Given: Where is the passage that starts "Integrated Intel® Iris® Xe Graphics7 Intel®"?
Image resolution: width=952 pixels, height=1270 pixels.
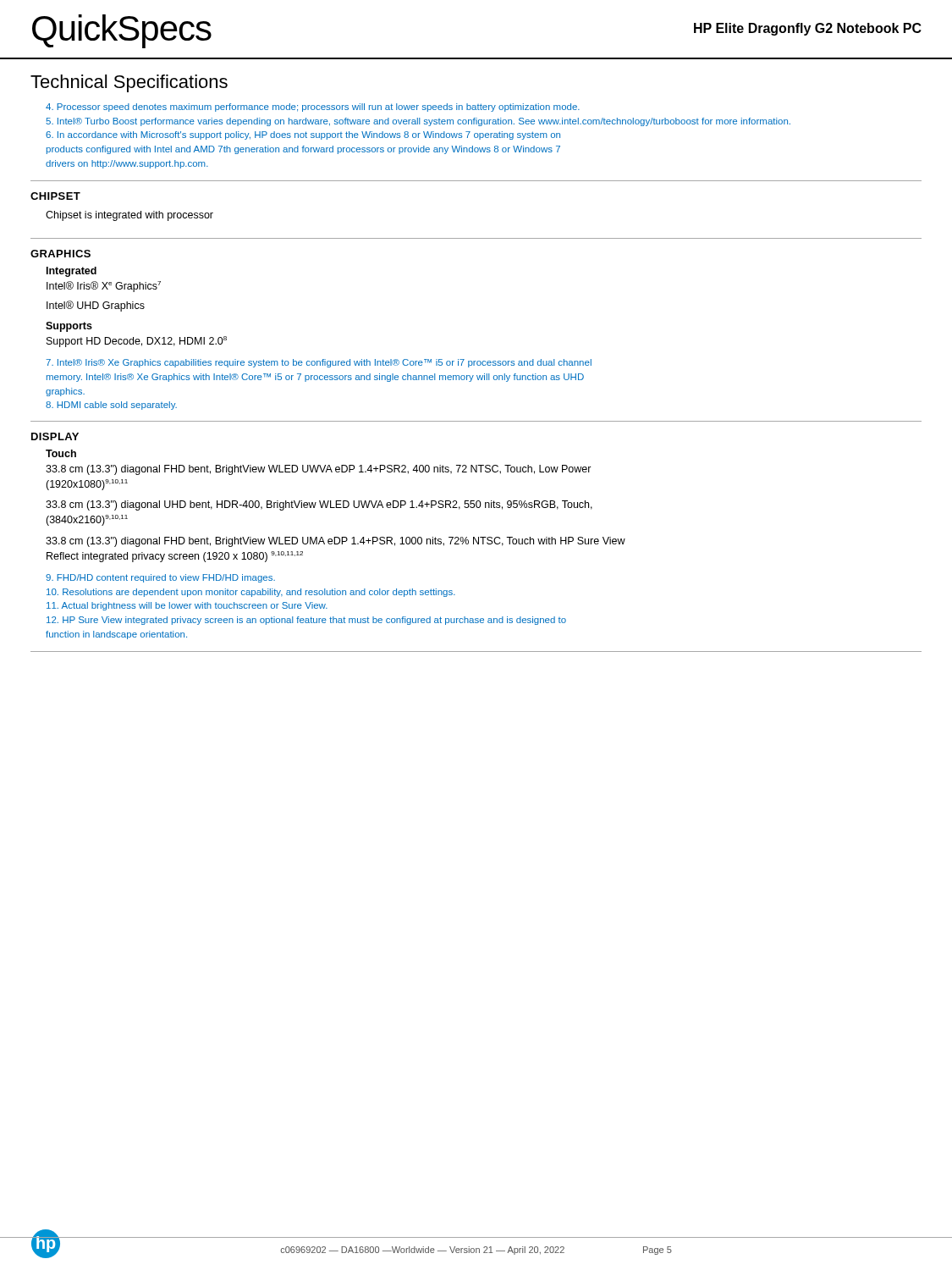Looking at the screenshot, I should pyautogui.click(x=72, y=272).
